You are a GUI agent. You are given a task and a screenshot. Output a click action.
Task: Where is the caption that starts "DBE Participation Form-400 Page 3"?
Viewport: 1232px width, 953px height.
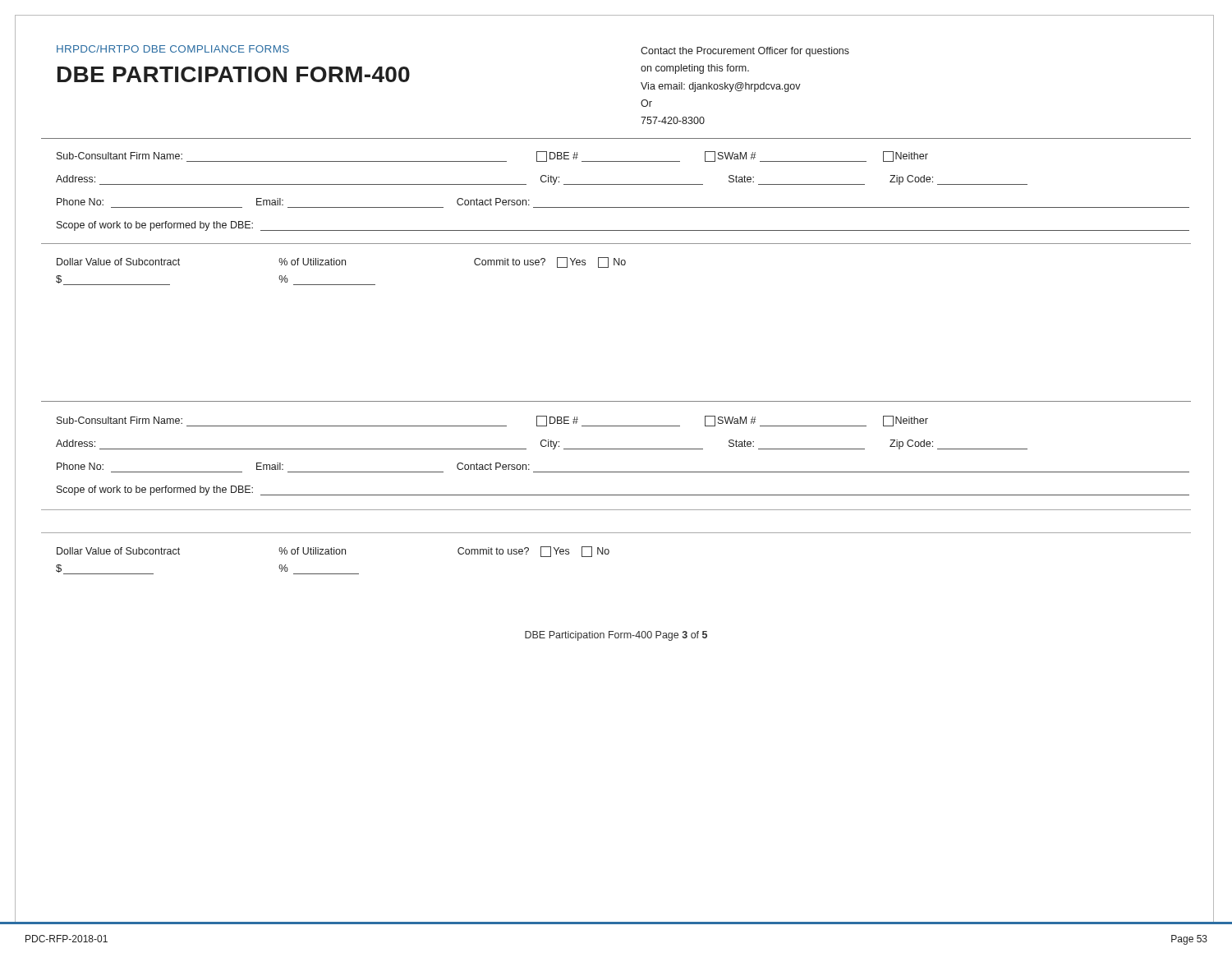(x=616, y=635)
